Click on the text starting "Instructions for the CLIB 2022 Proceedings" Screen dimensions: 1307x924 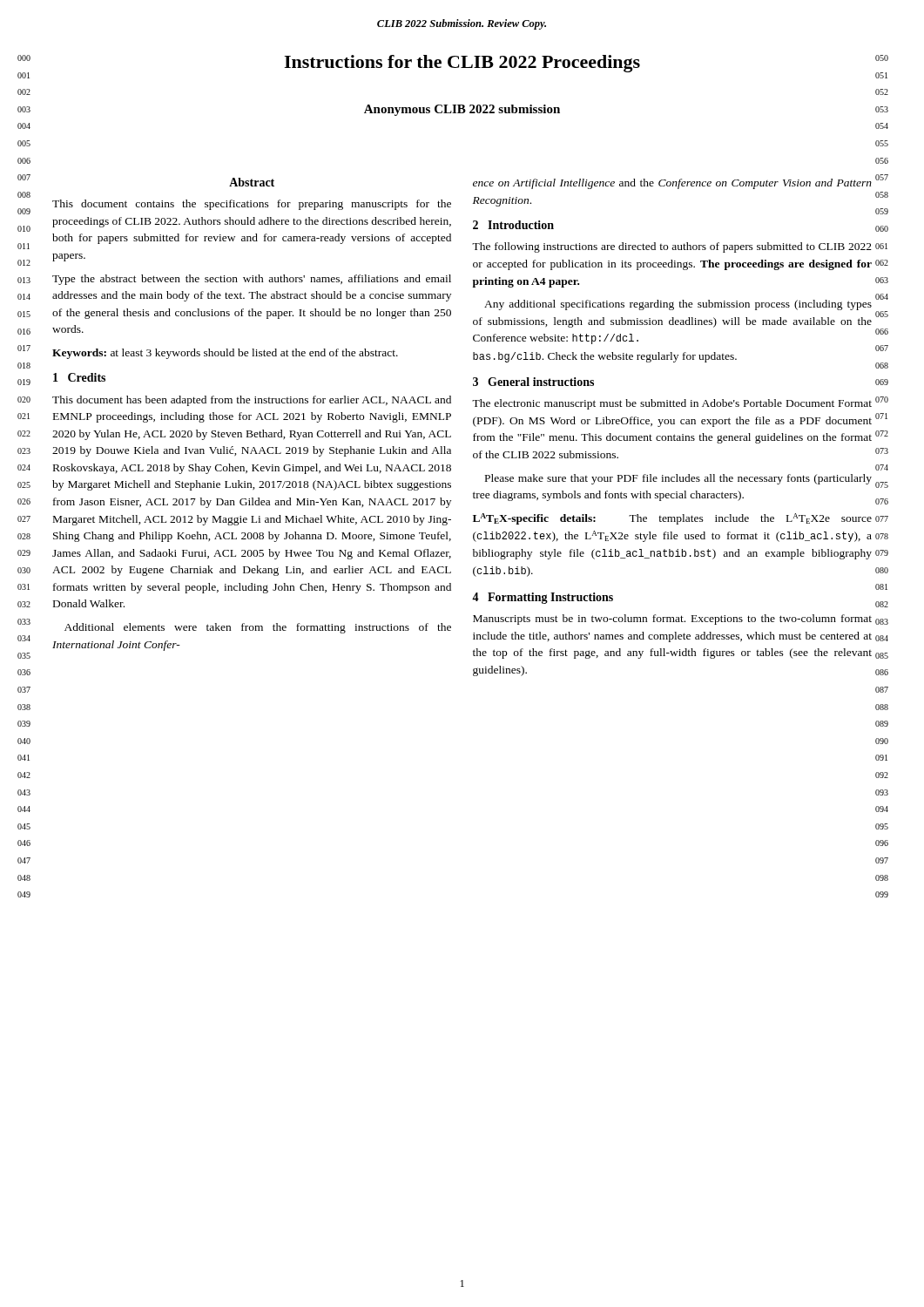[x=462, y=64]
